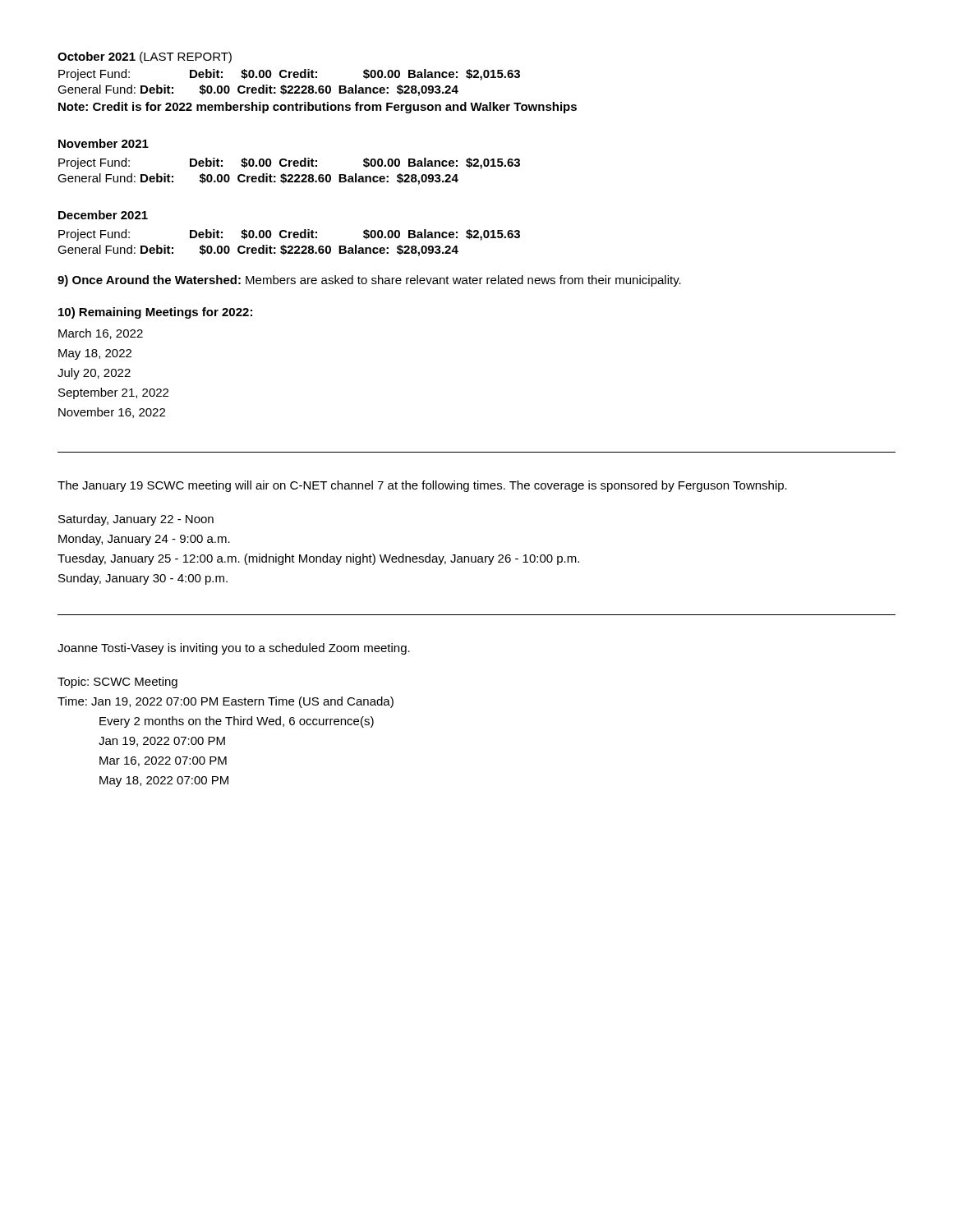Image resolution: width=953 pixels, height=1232 pixels.
Task: Find "10) Remaining Meetings for 2022:" on this page
Action: pyautogui.click(x=155, y=311)
